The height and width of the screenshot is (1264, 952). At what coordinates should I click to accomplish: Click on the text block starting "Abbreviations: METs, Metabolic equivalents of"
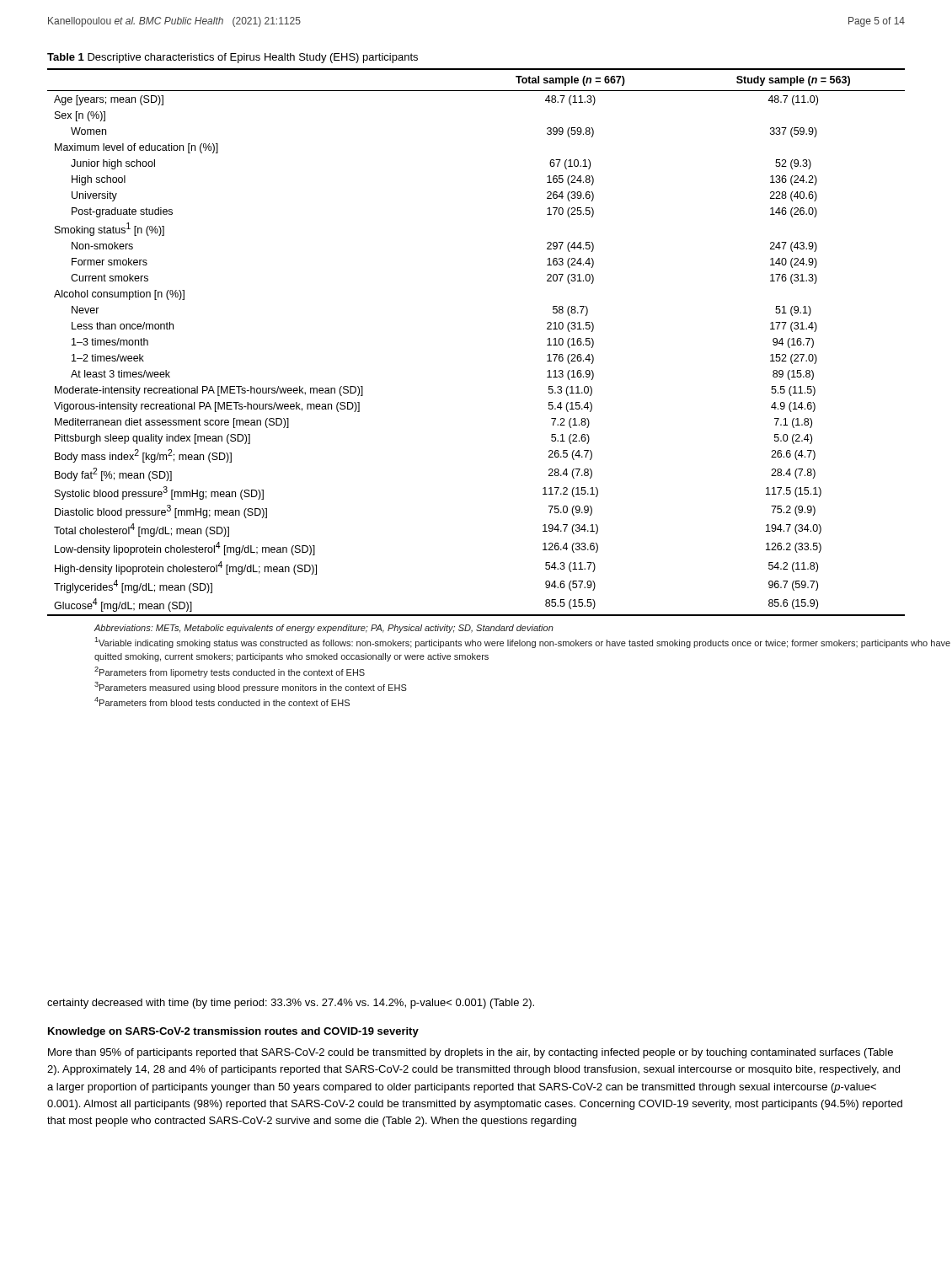coord(324,627)
